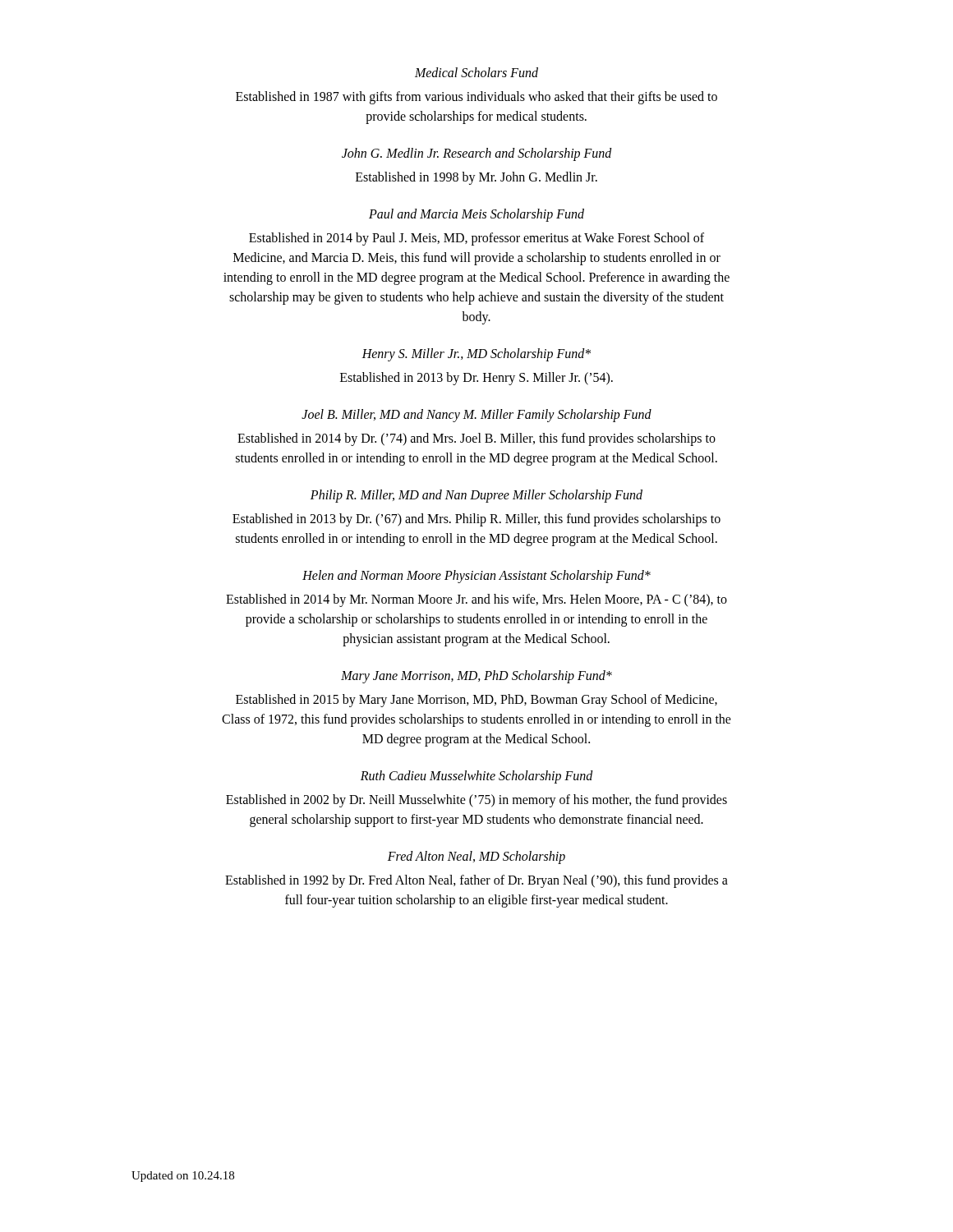Find the section header with the text "Mary Jane Morrison, MD, PhD Scholarship Fund*"

pos(476,676)
